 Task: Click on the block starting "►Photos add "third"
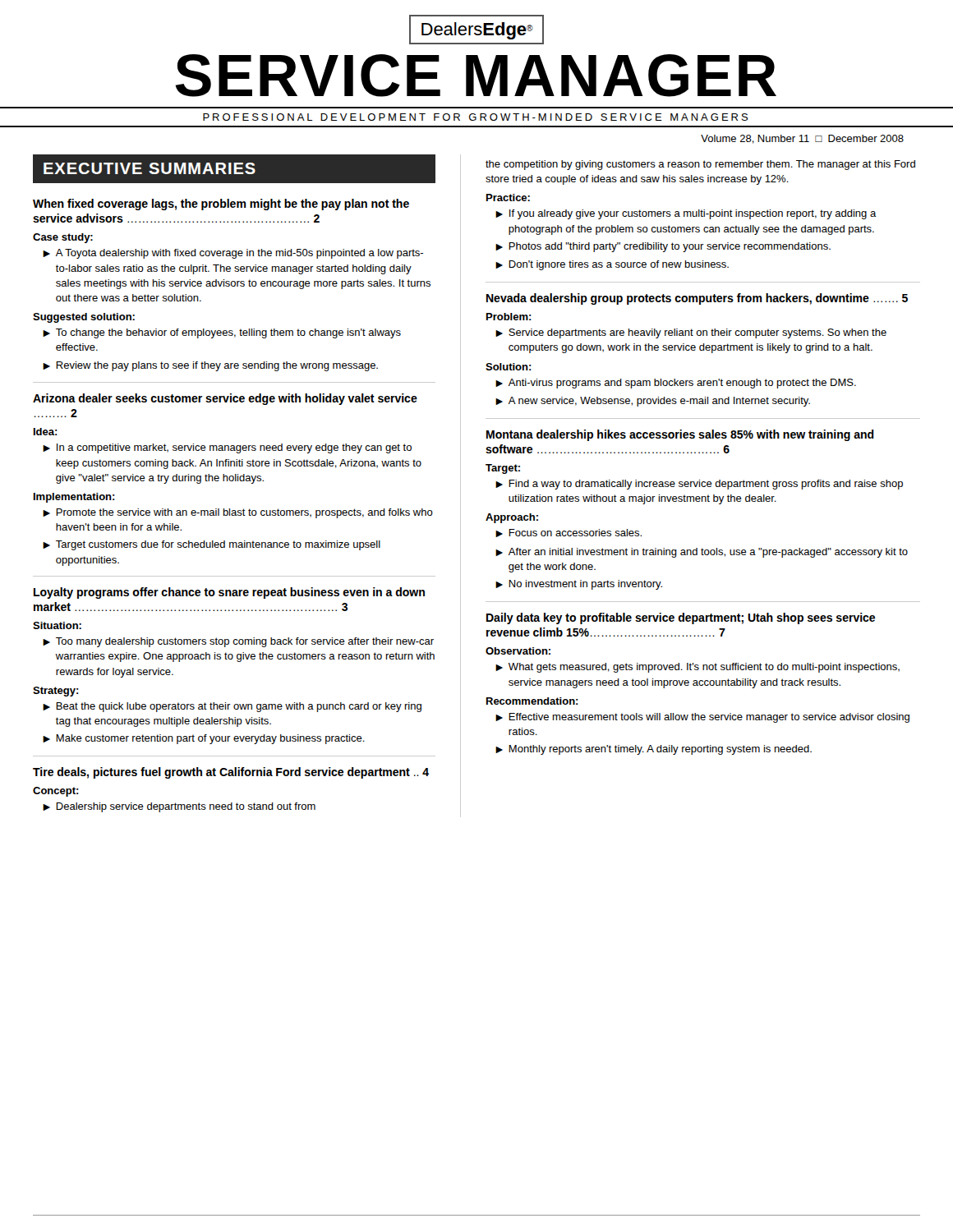(707, 247)
